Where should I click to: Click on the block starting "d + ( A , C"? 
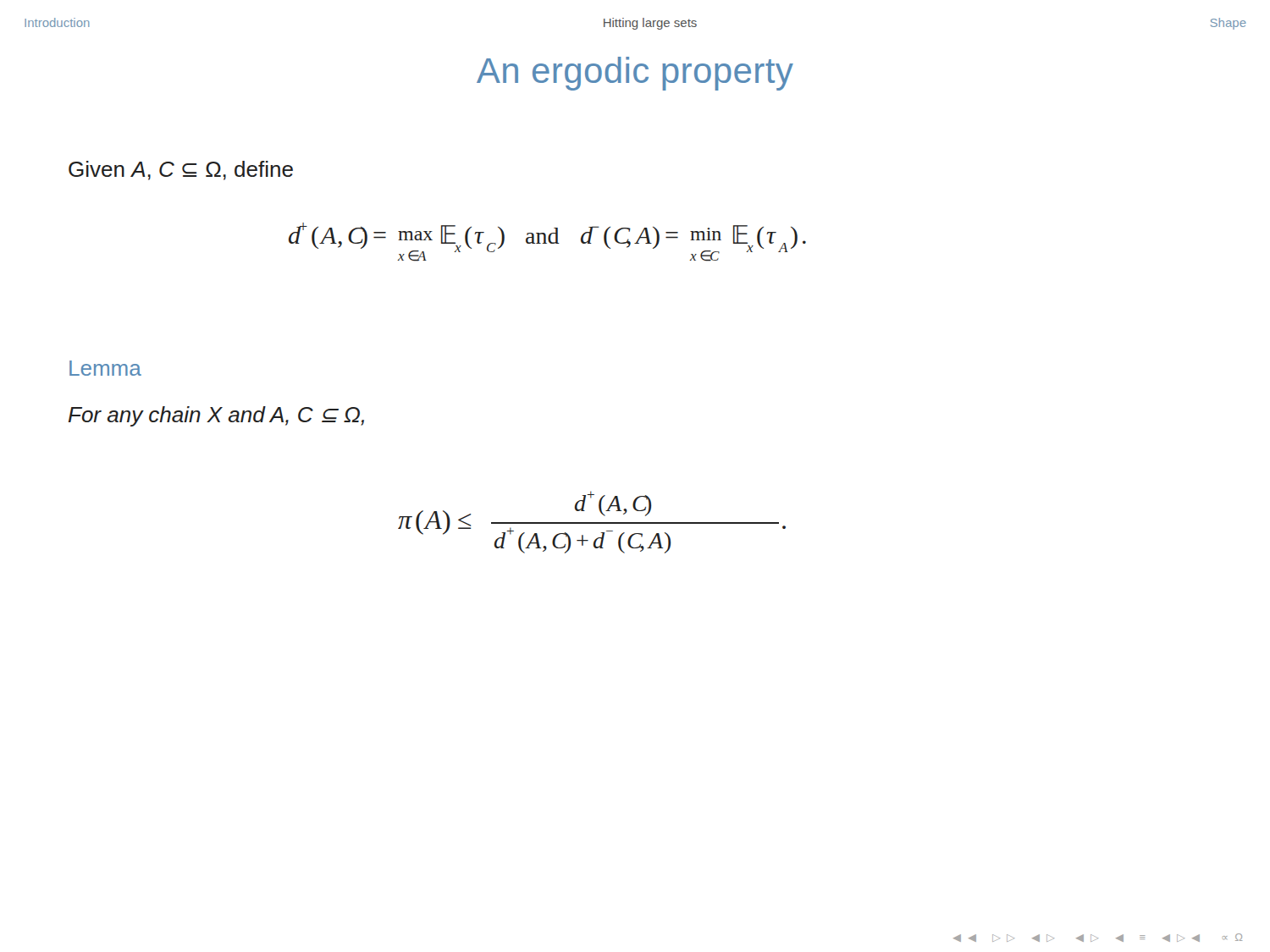[x=635, y=245]
